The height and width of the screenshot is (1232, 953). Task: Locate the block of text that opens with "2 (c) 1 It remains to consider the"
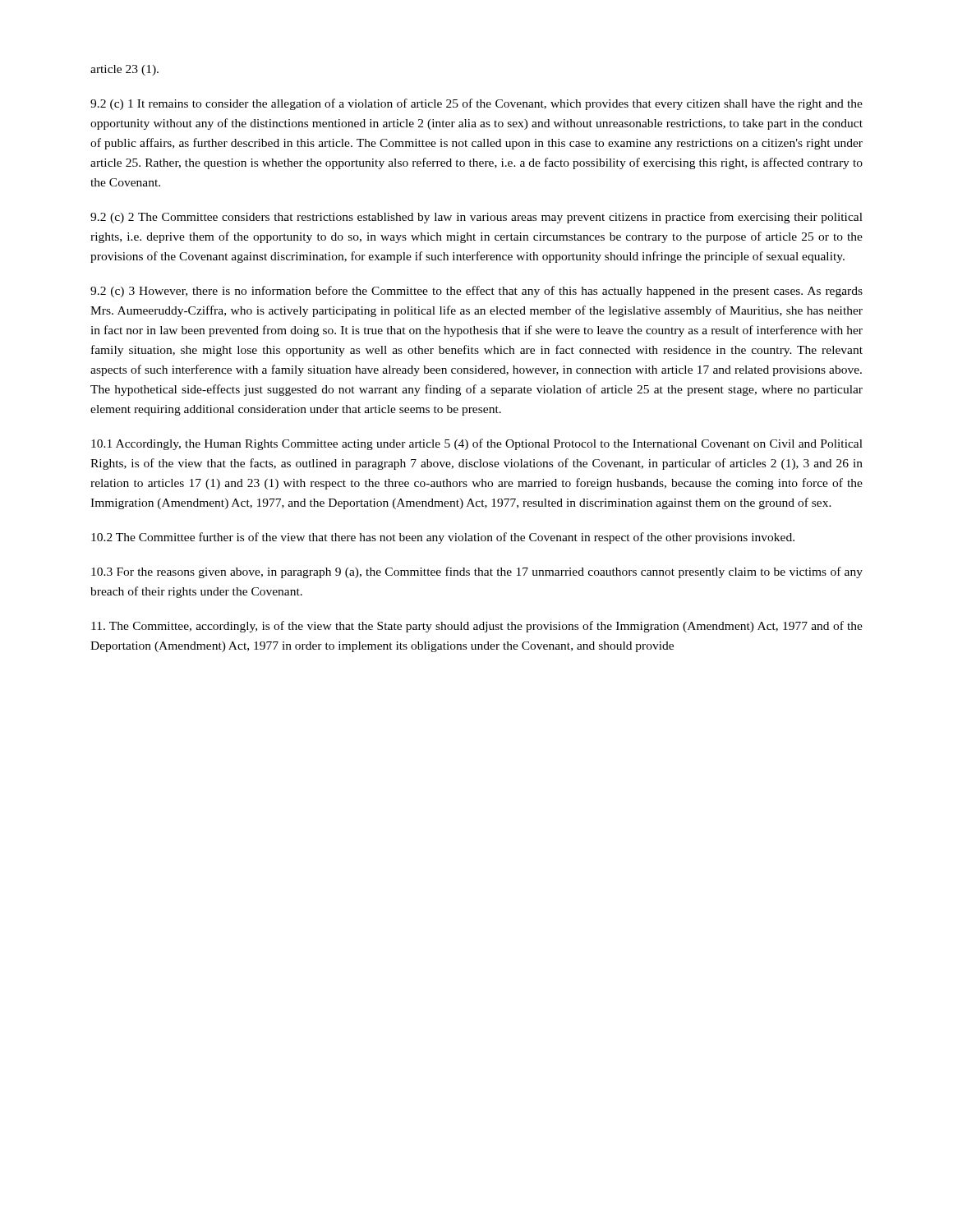476,143
